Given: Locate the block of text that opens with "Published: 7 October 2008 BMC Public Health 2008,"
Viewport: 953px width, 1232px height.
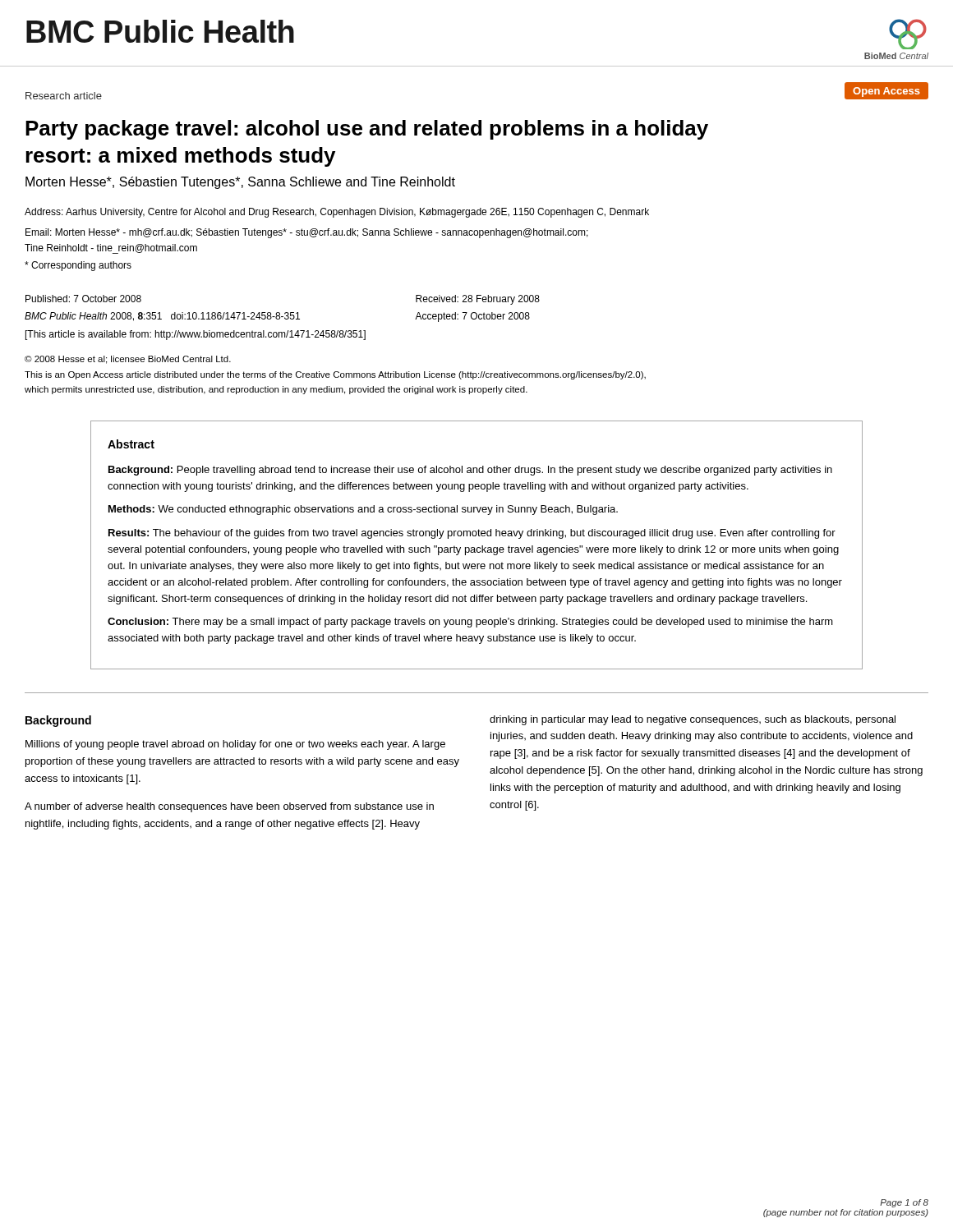Looking at the screenshot, I should pyautogui.click(x=195, y=316).
